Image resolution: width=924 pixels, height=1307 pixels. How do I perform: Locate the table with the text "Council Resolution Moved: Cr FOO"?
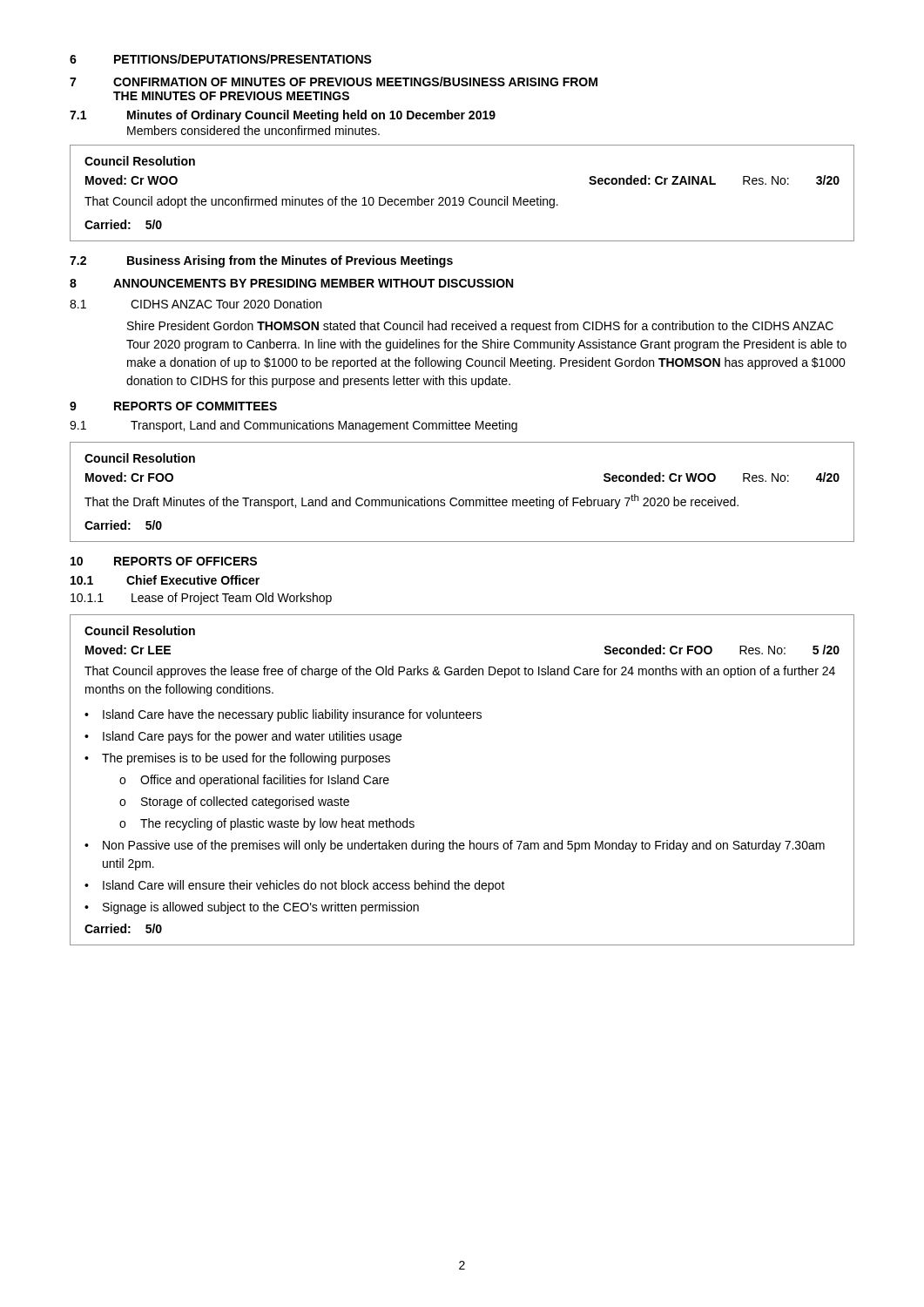click(x=462, y=492)
